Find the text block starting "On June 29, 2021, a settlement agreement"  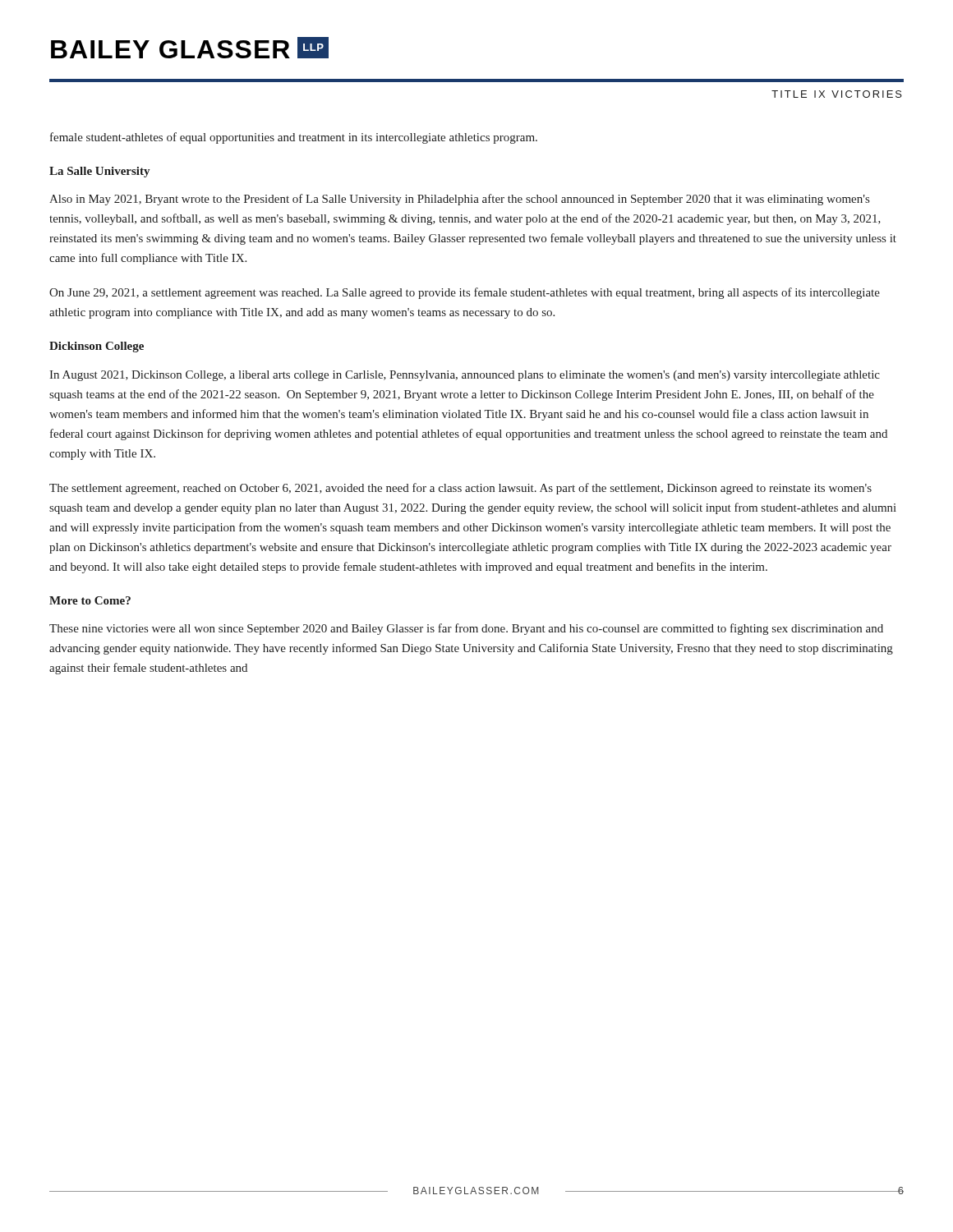[x=465, y=302]
